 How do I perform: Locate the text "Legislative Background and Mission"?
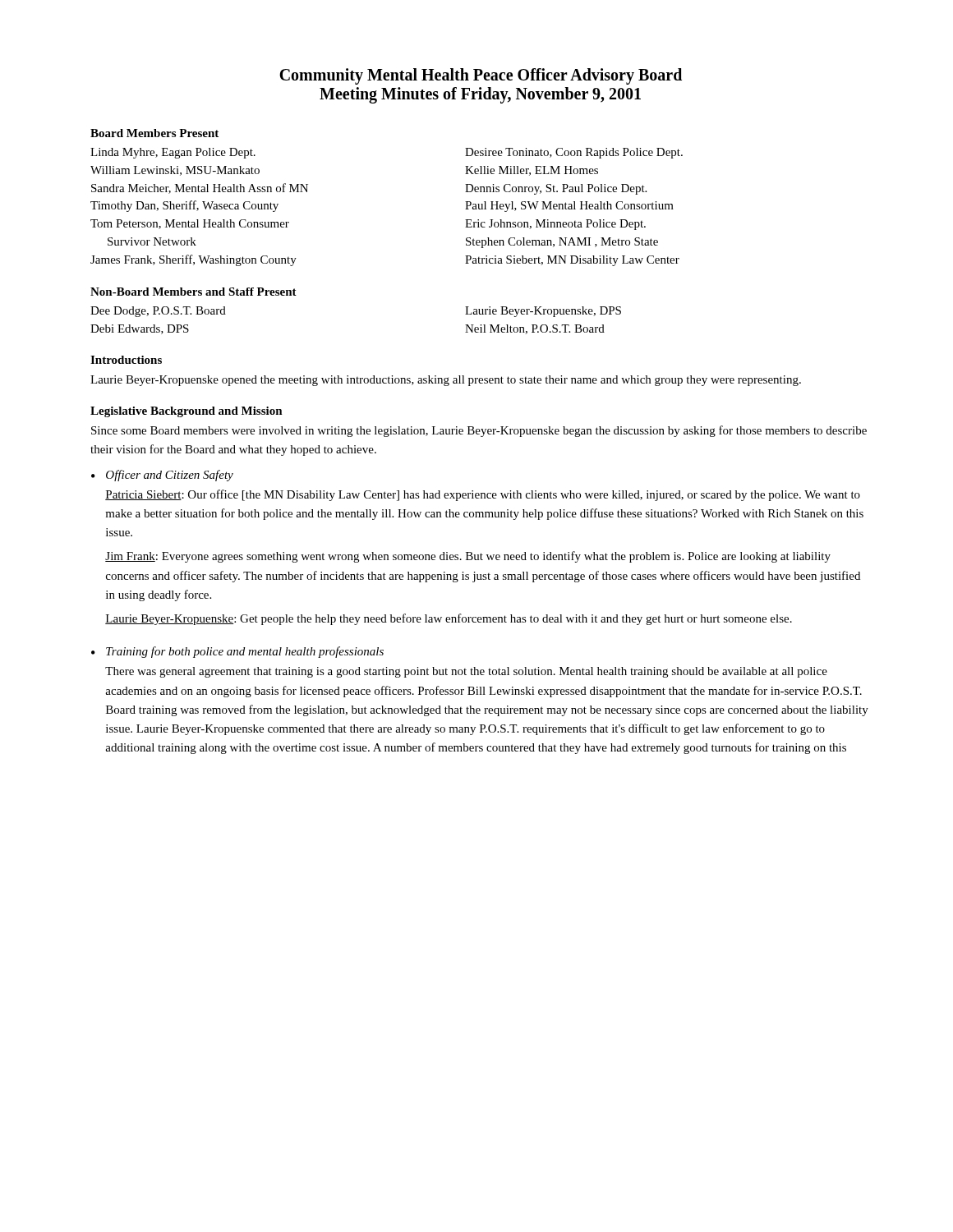[x=186, y=411]
